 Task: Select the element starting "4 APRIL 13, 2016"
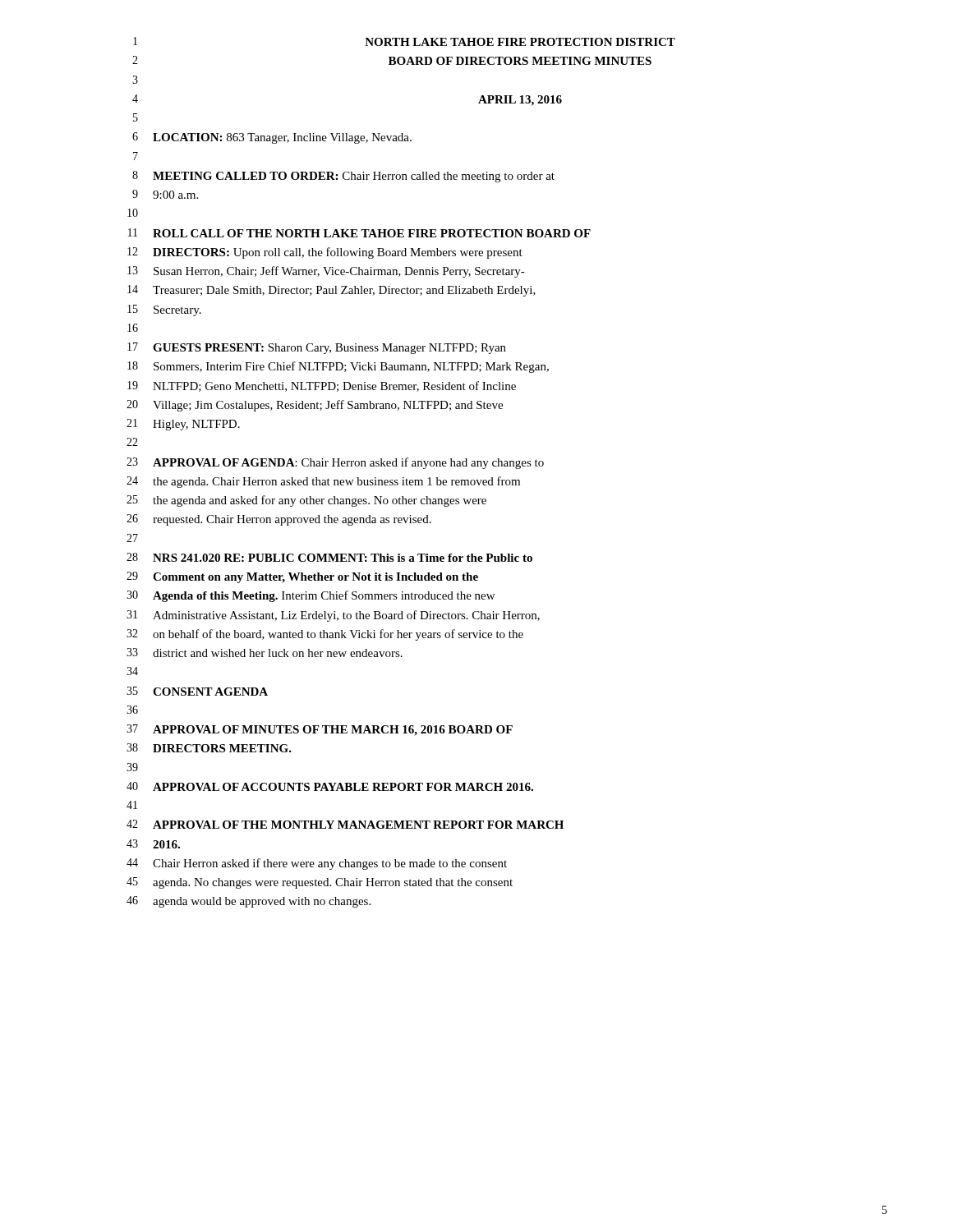[497, 100]
